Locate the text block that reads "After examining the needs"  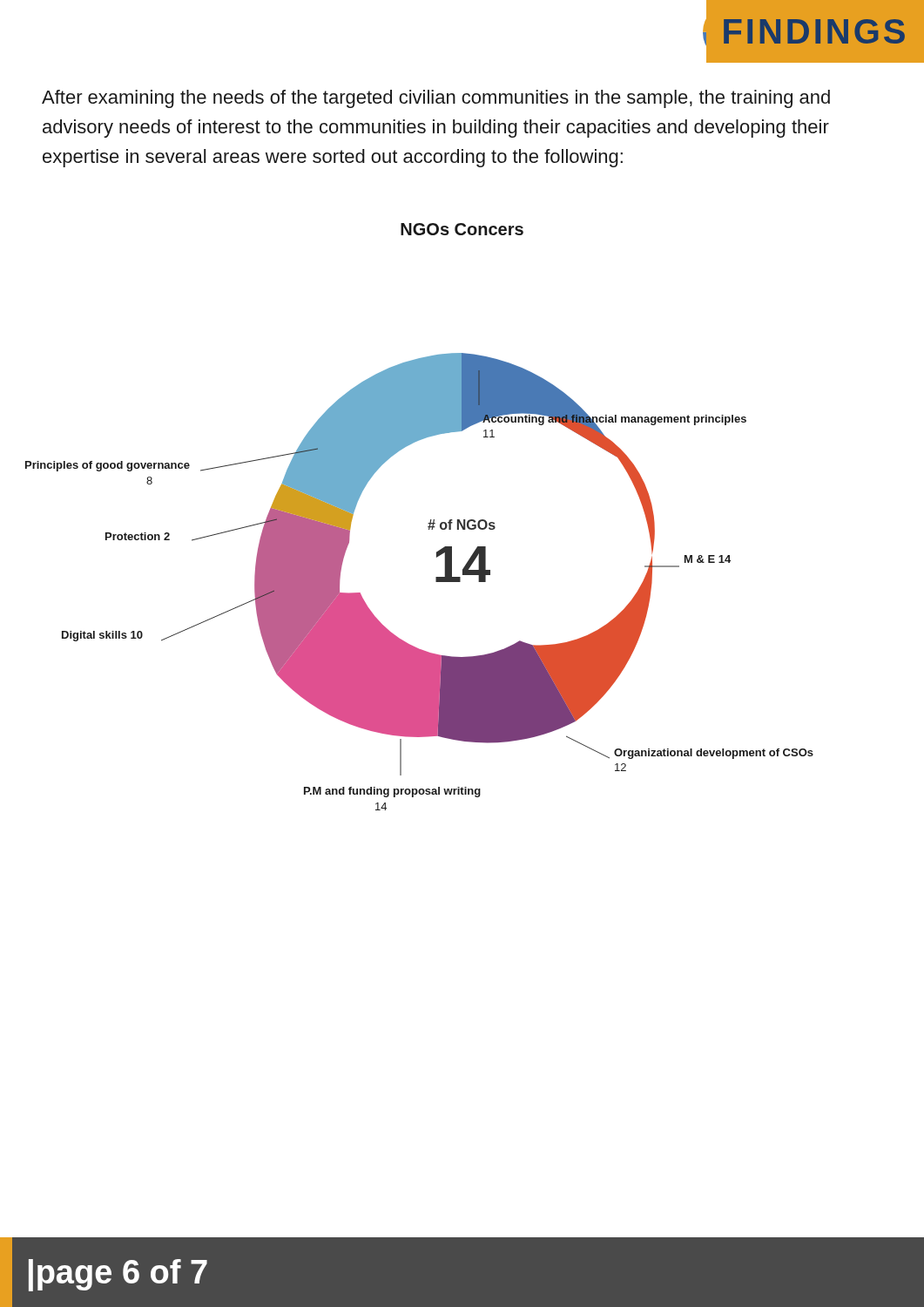(436, 127)
